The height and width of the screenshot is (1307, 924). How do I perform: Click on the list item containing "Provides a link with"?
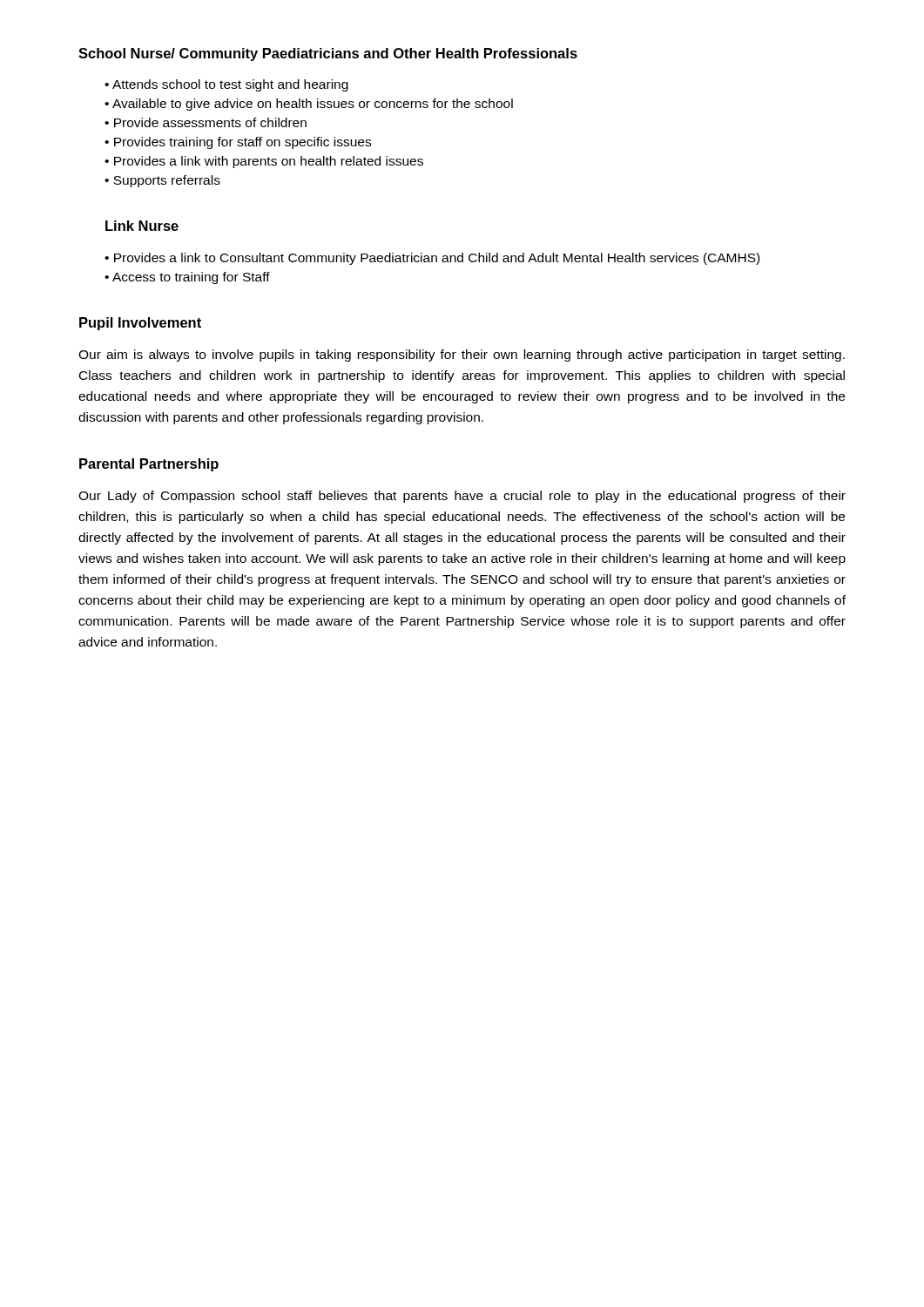click(264, 162)
